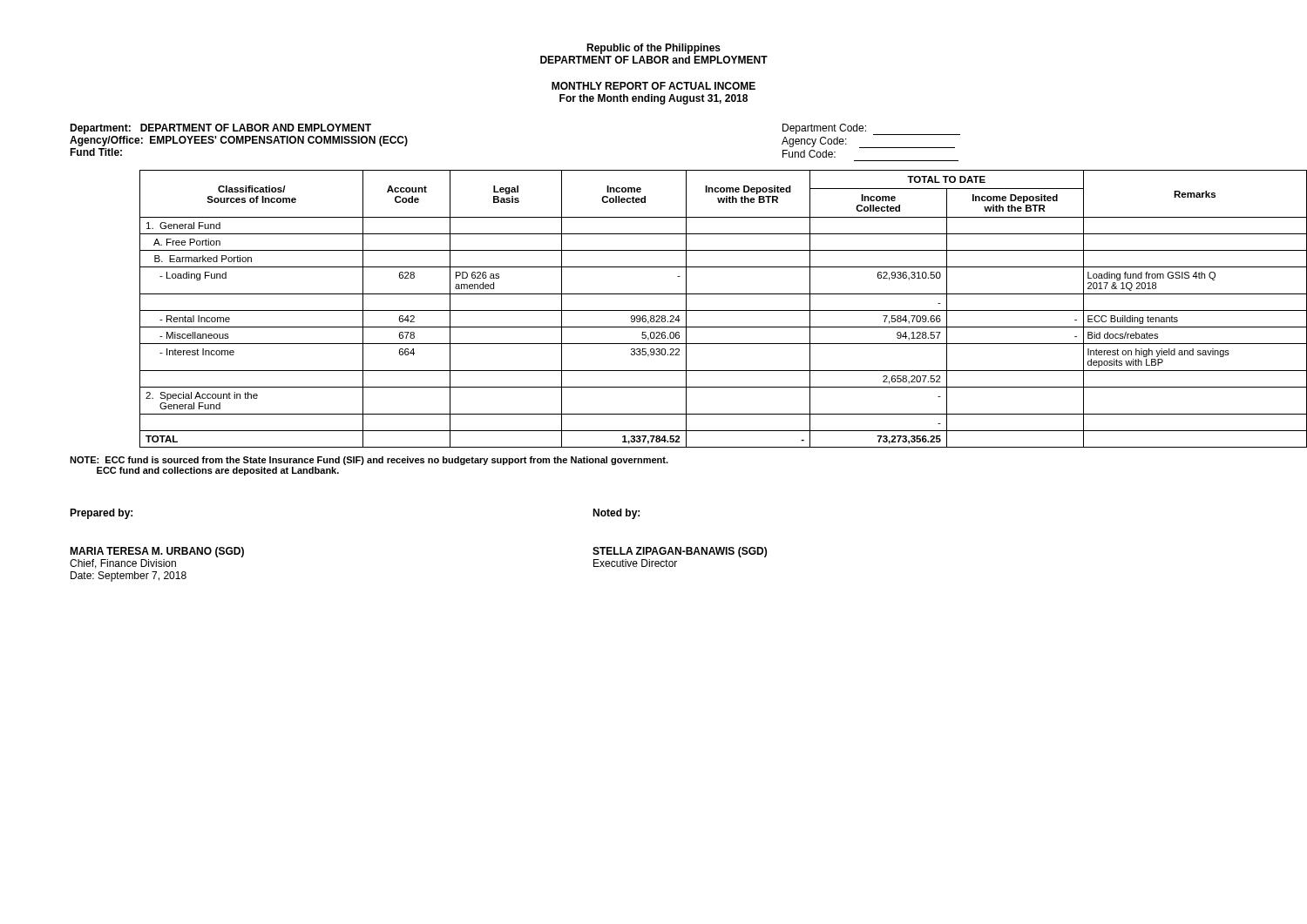Locate the table with the text "B. Earmarked Portion"
Image resolution: width=1307 pixels, height=924 pixels.
[654, 309]
